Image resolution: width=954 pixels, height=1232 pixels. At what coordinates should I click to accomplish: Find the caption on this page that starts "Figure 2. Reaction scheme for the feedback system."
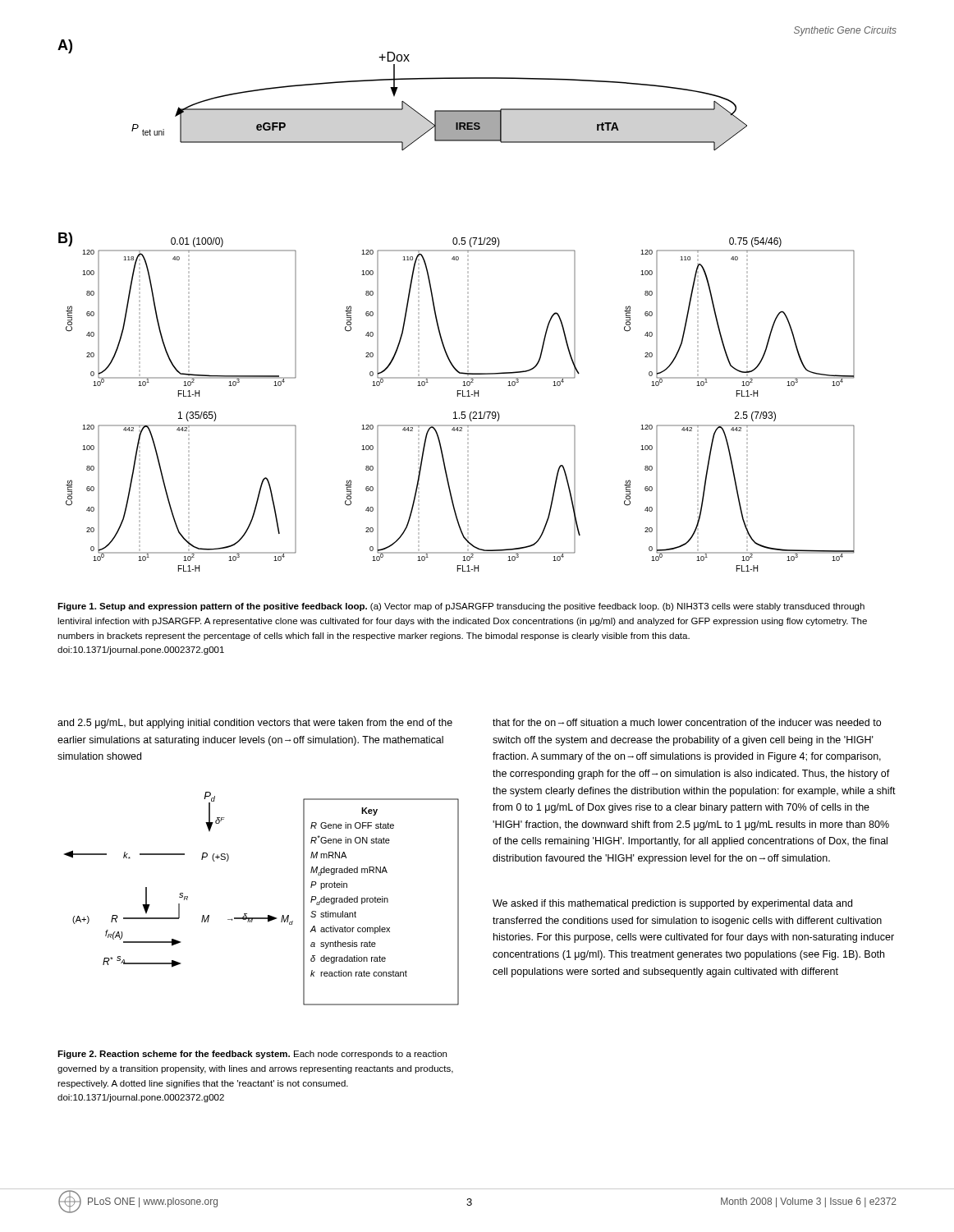pos(255,1076)
